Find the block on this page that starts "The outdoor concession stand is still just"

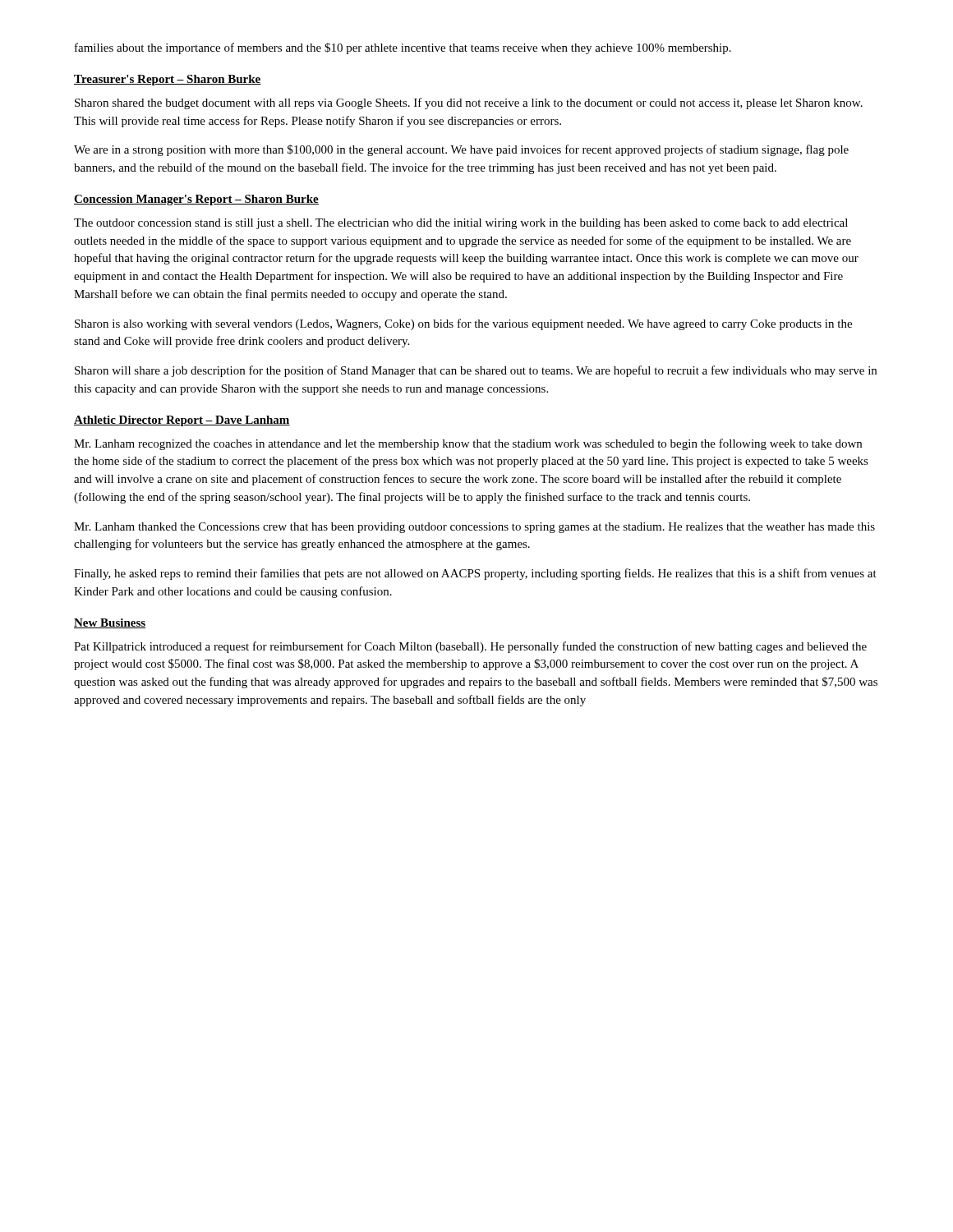click(x=476, y=259)
